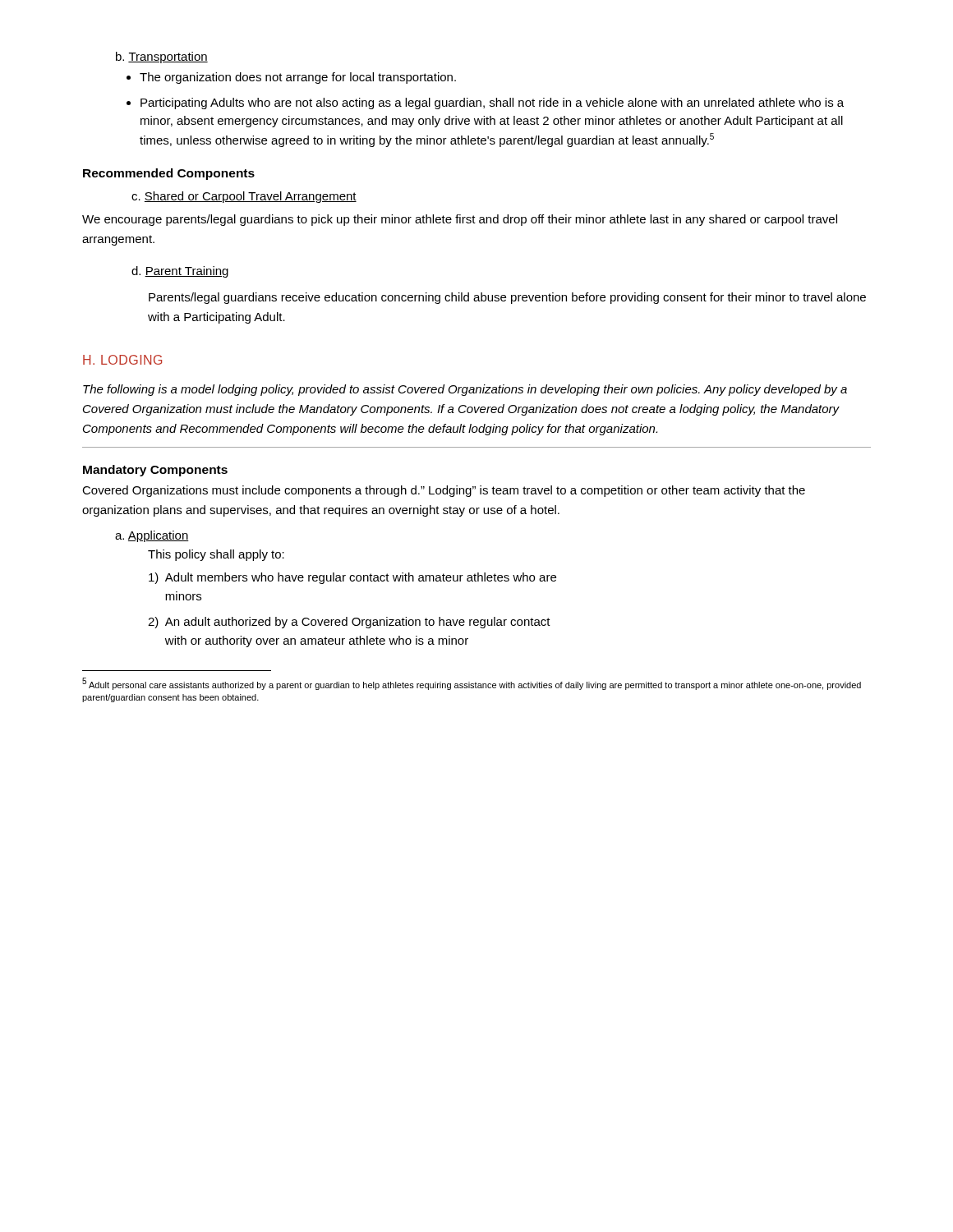Locate the text "This policy shall apply to:"
Image resolution: width=953 pixels, height=1232 pixels.
coord(216,554)
